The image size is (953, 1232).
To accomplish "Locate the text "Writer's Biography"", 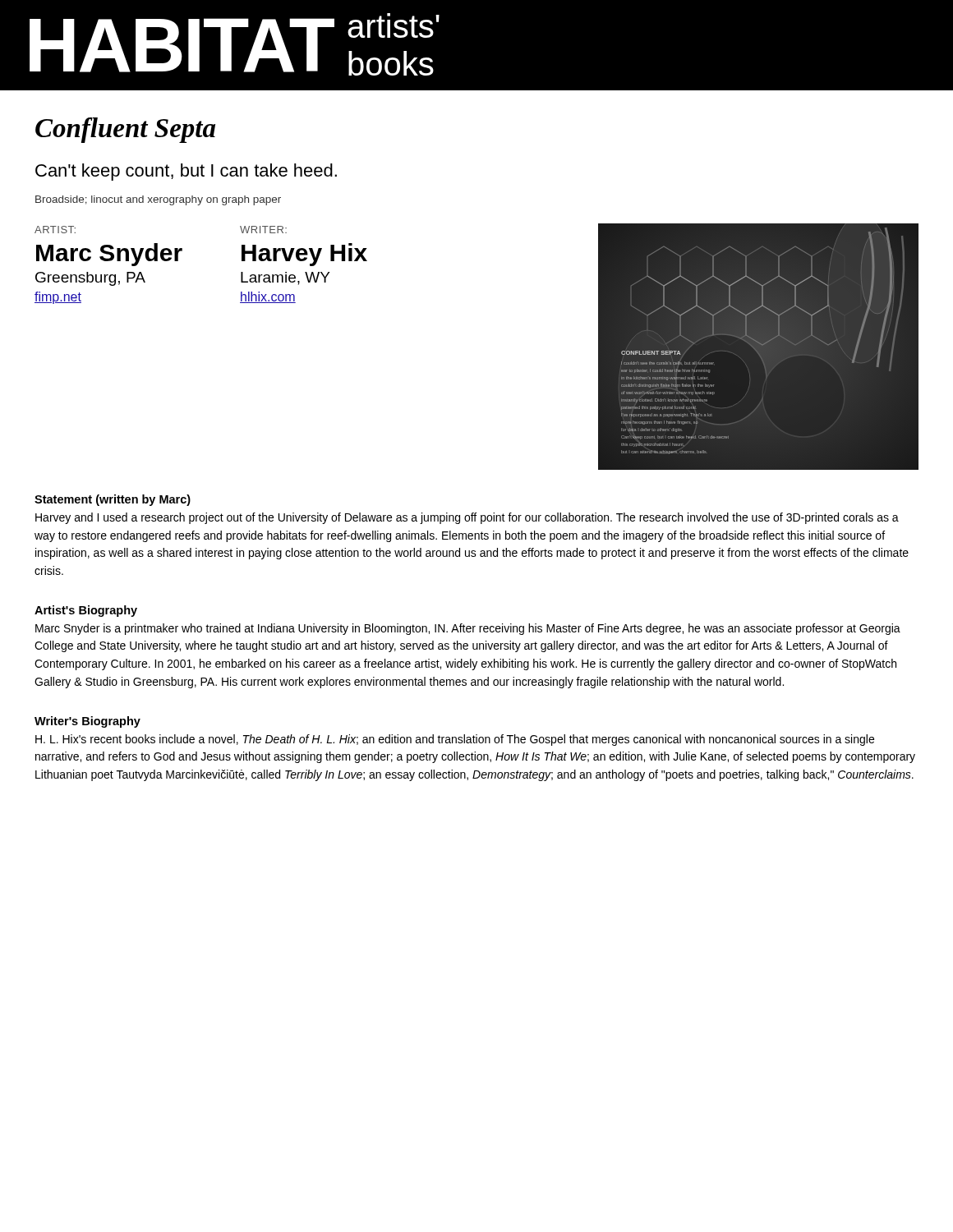I will coord(87,721).
